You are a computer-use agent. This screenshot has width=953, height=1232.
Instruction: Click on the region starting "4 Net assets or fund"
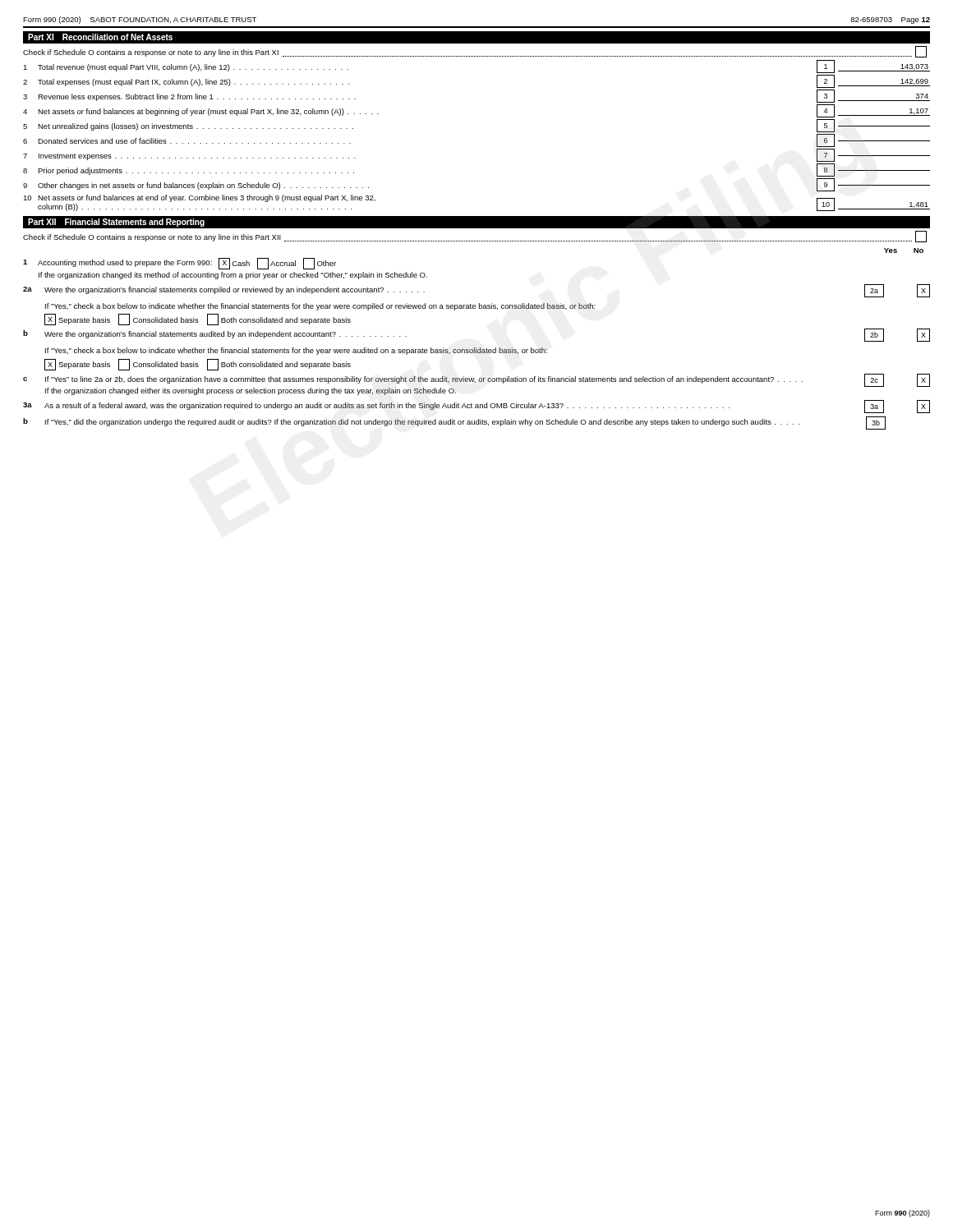(x=184, y=110)
